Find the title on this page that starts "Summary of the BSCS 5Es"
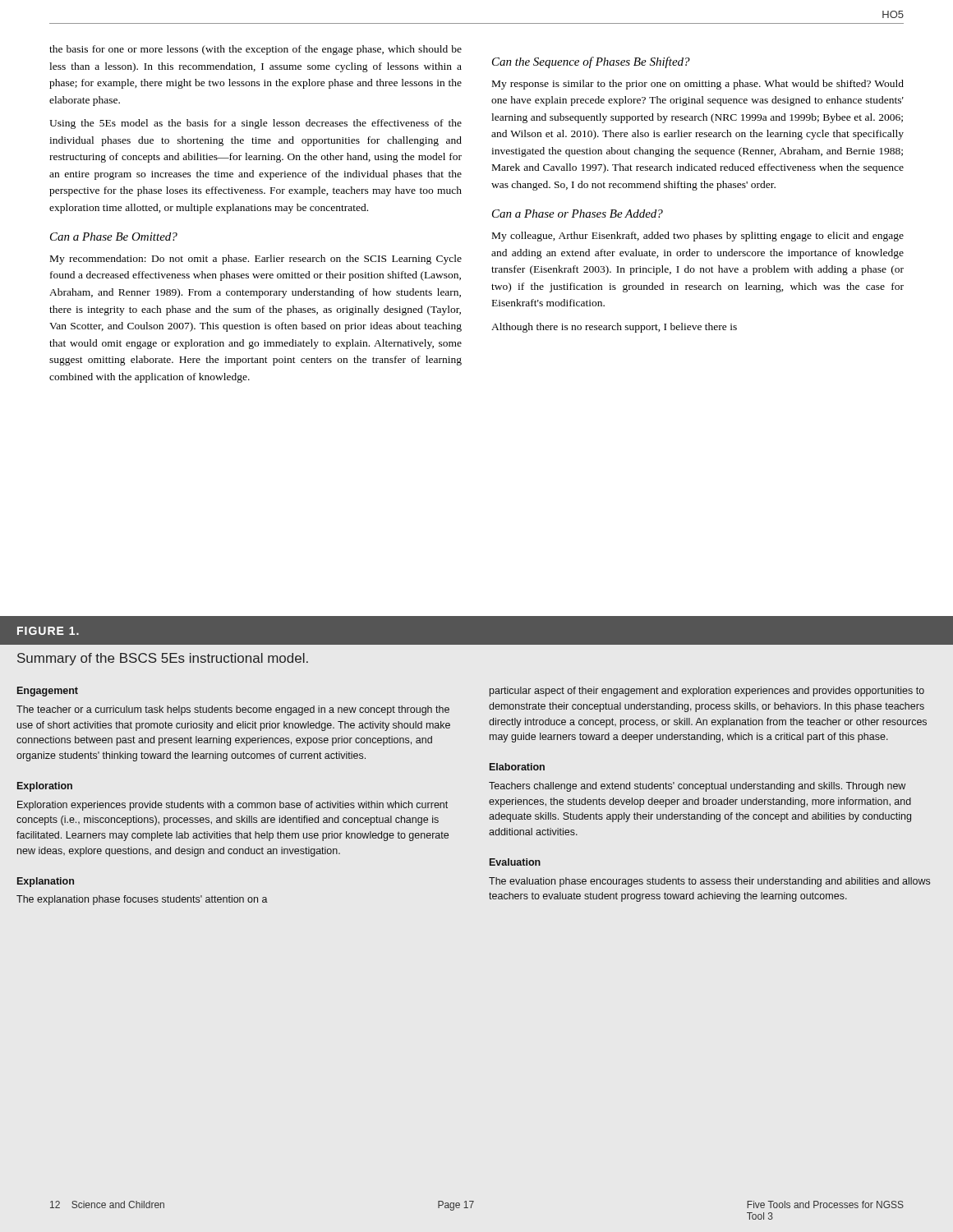 tap(163, 658)
